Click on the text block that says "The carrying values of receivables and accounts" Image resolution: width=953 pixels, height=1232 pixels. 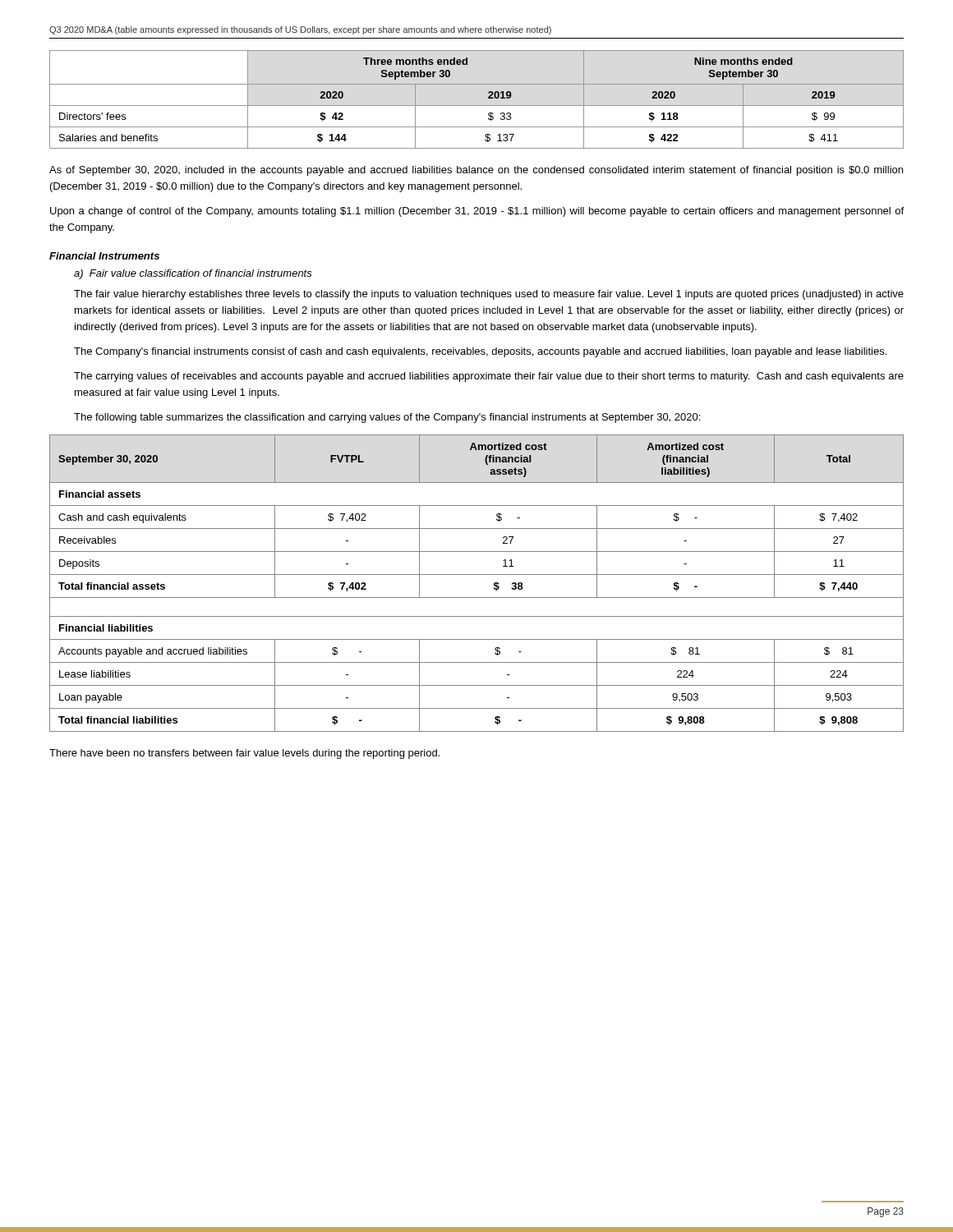489,384
